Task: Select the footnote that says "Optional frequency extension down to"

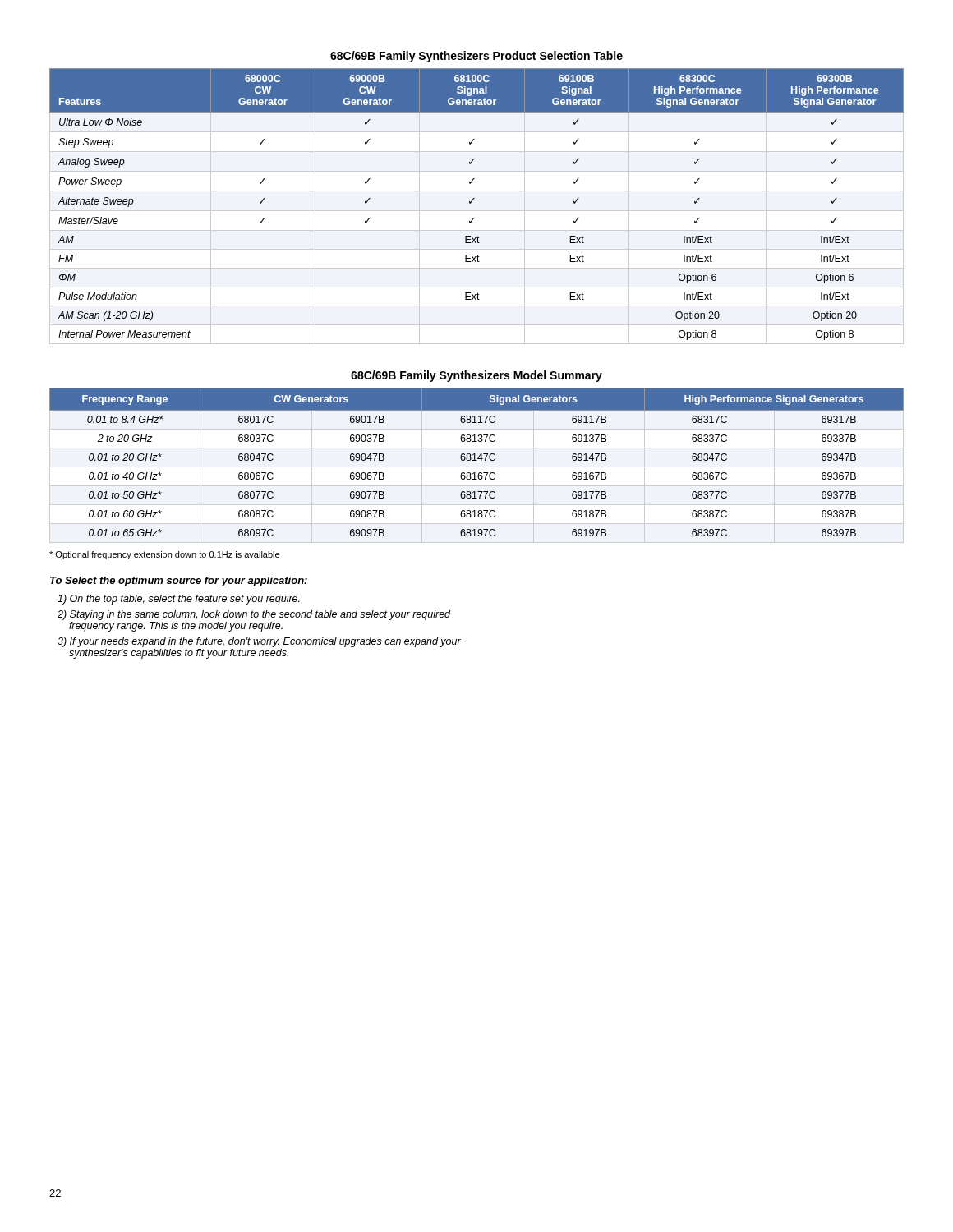Action: (x=165, y=554)
